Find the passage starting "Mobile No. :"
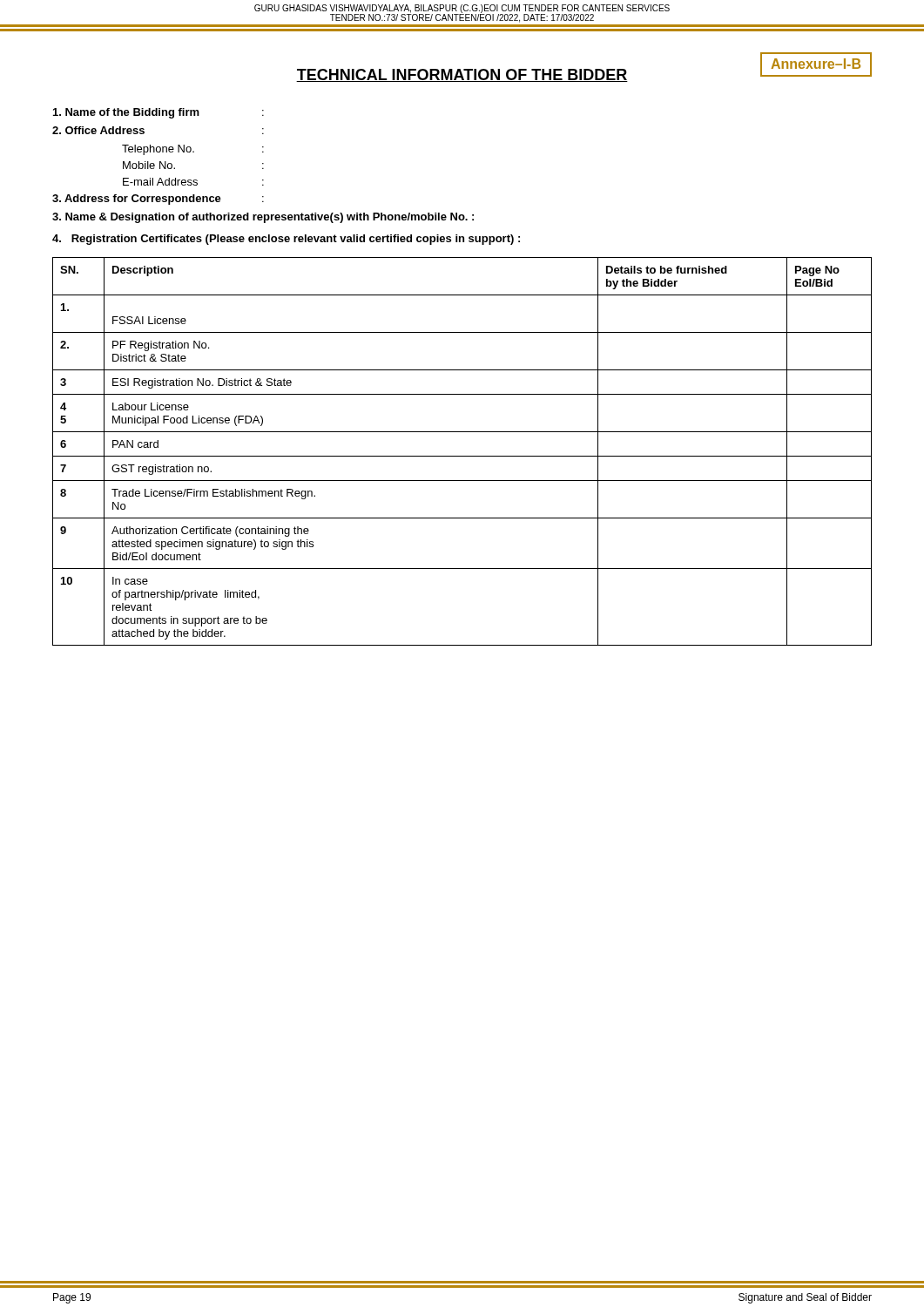The width and height of the screenshot is (924, 1307). [151, 164]
